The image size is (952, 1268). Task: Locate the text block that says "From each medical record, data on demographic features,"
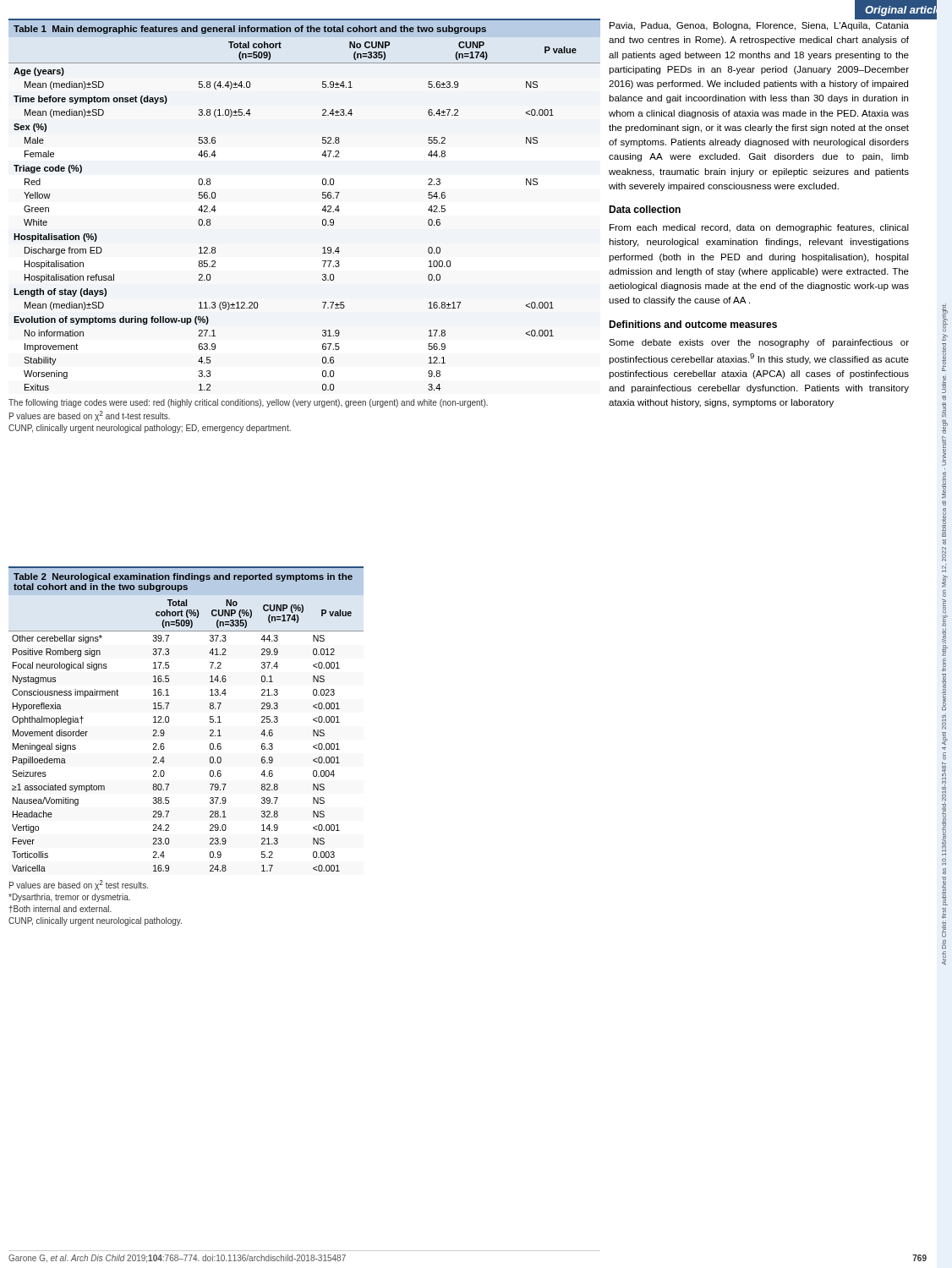point(759,264)
